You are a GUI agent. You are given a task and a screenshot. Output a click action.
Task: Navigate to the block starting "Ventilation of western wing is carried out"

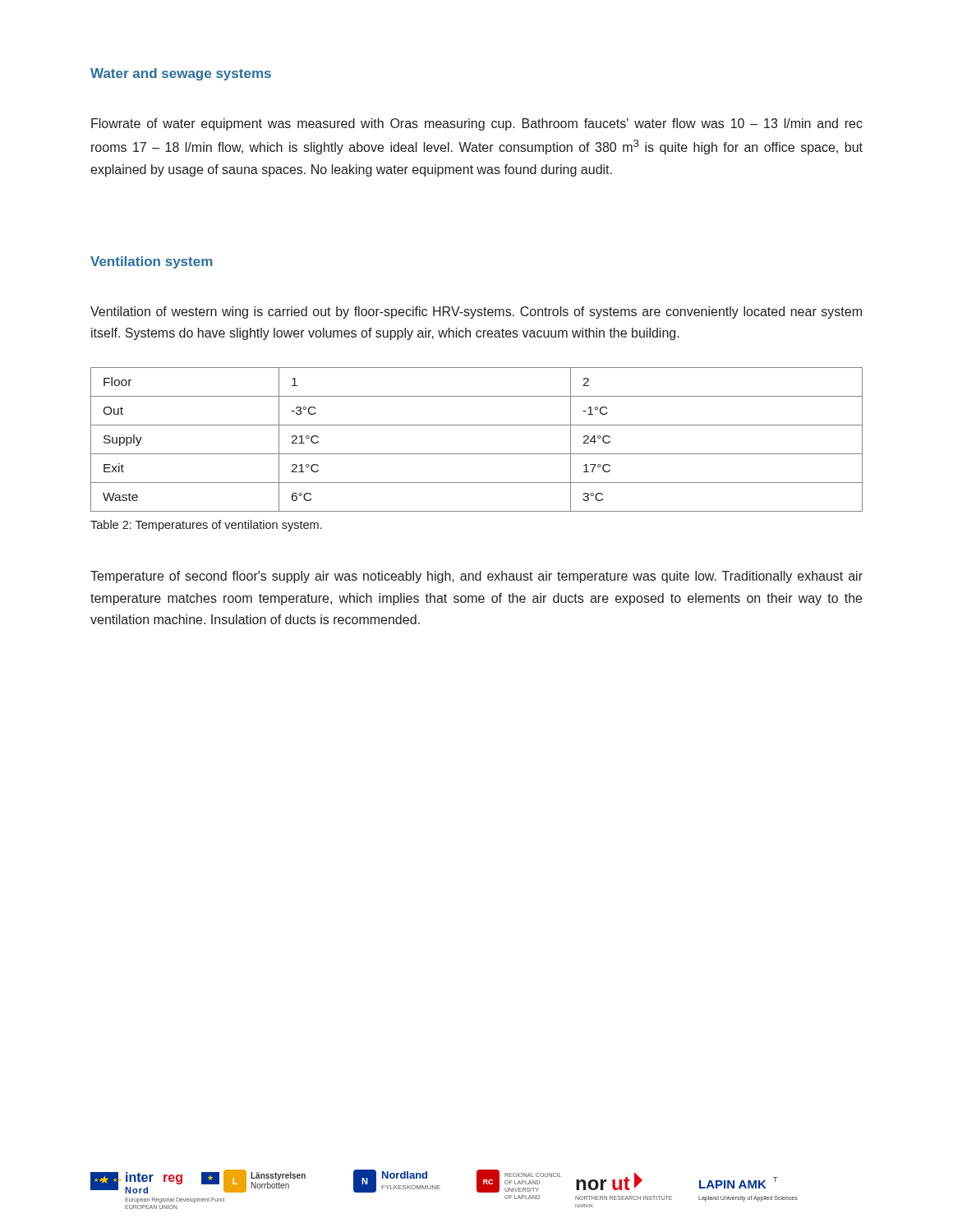coord(476,322)
